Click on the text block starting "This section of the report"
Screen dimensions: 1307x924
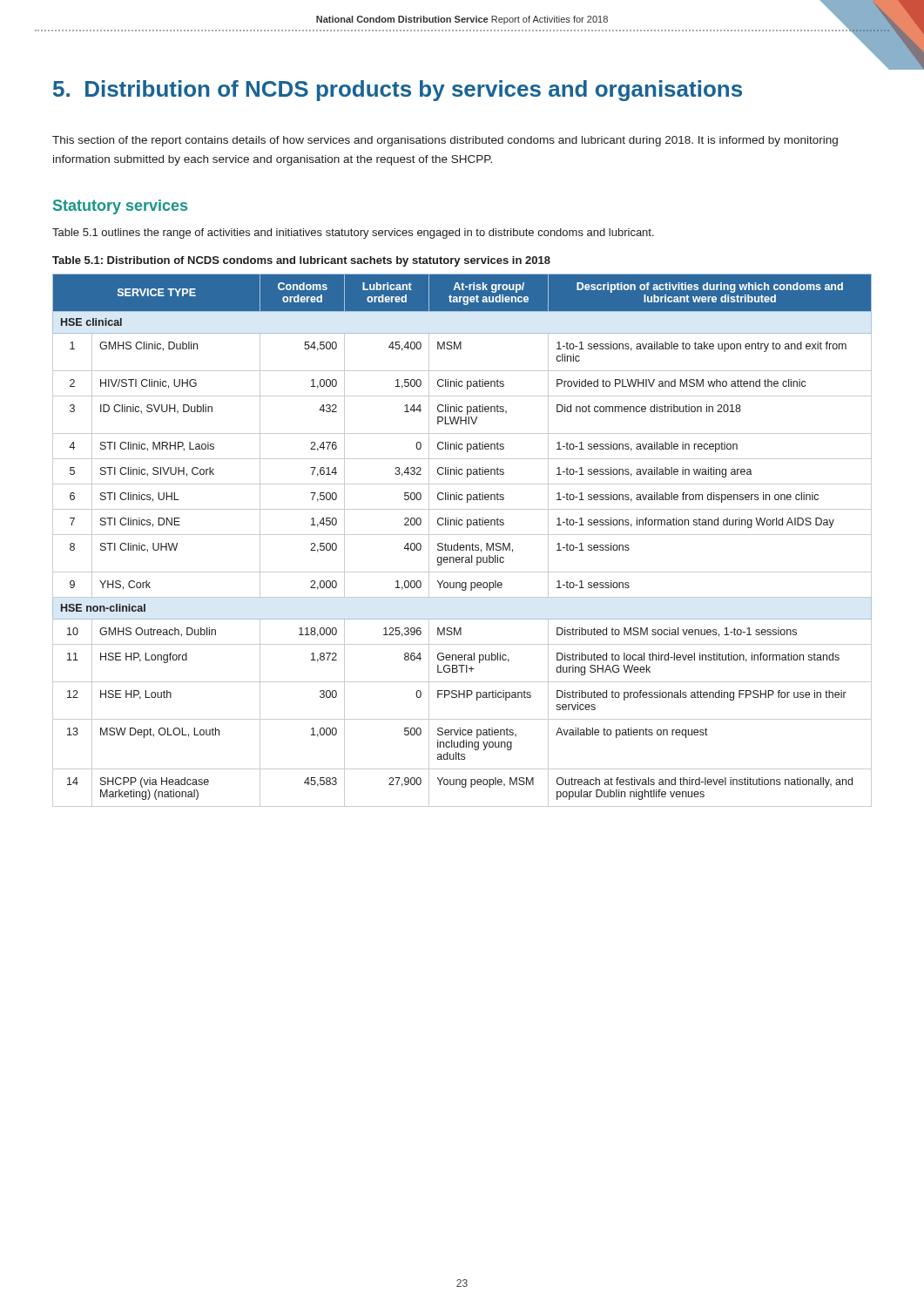[x=445, y=149]
